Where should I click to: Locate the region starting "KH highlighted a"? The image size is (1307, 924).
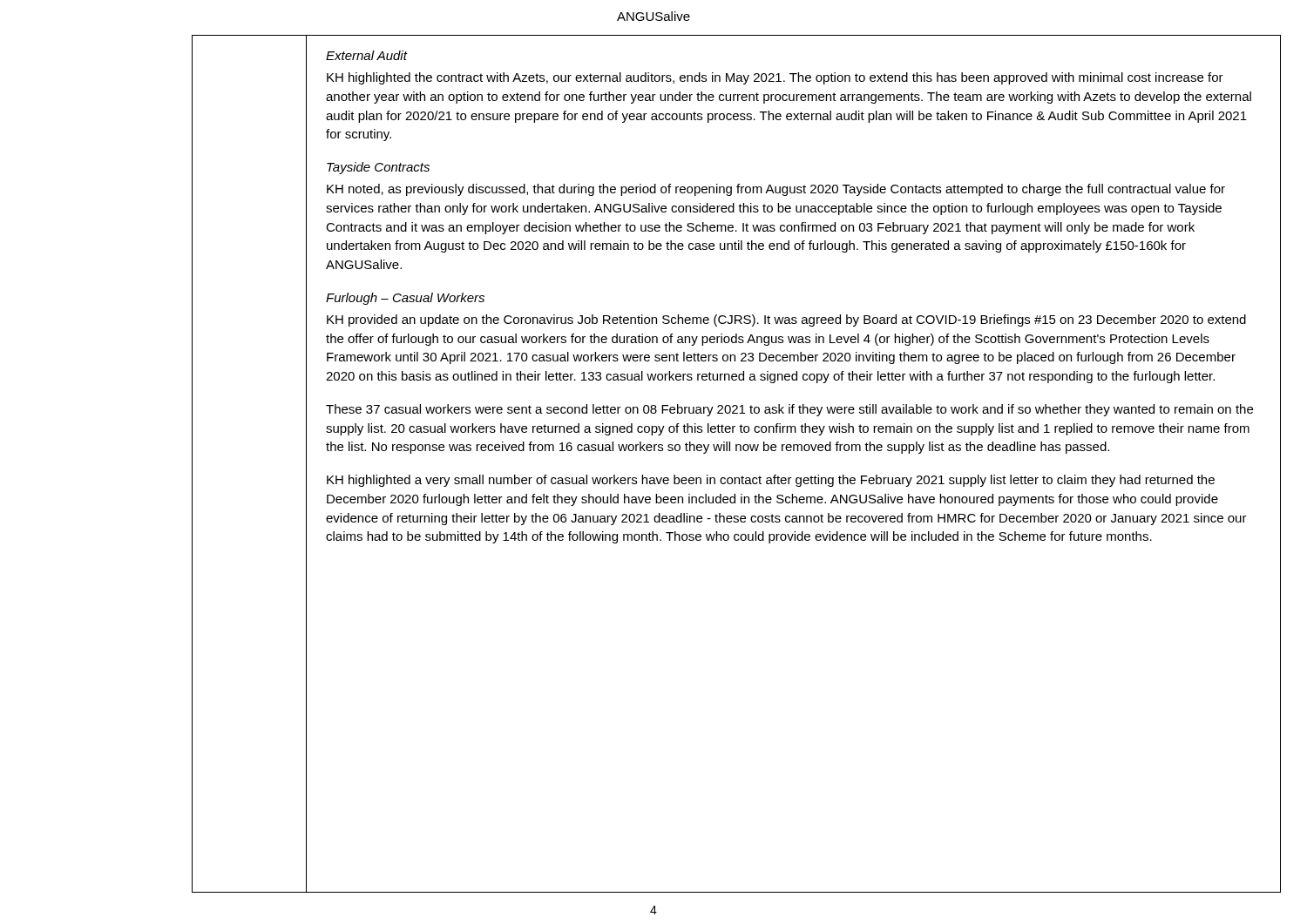click(x=786, y=508)
